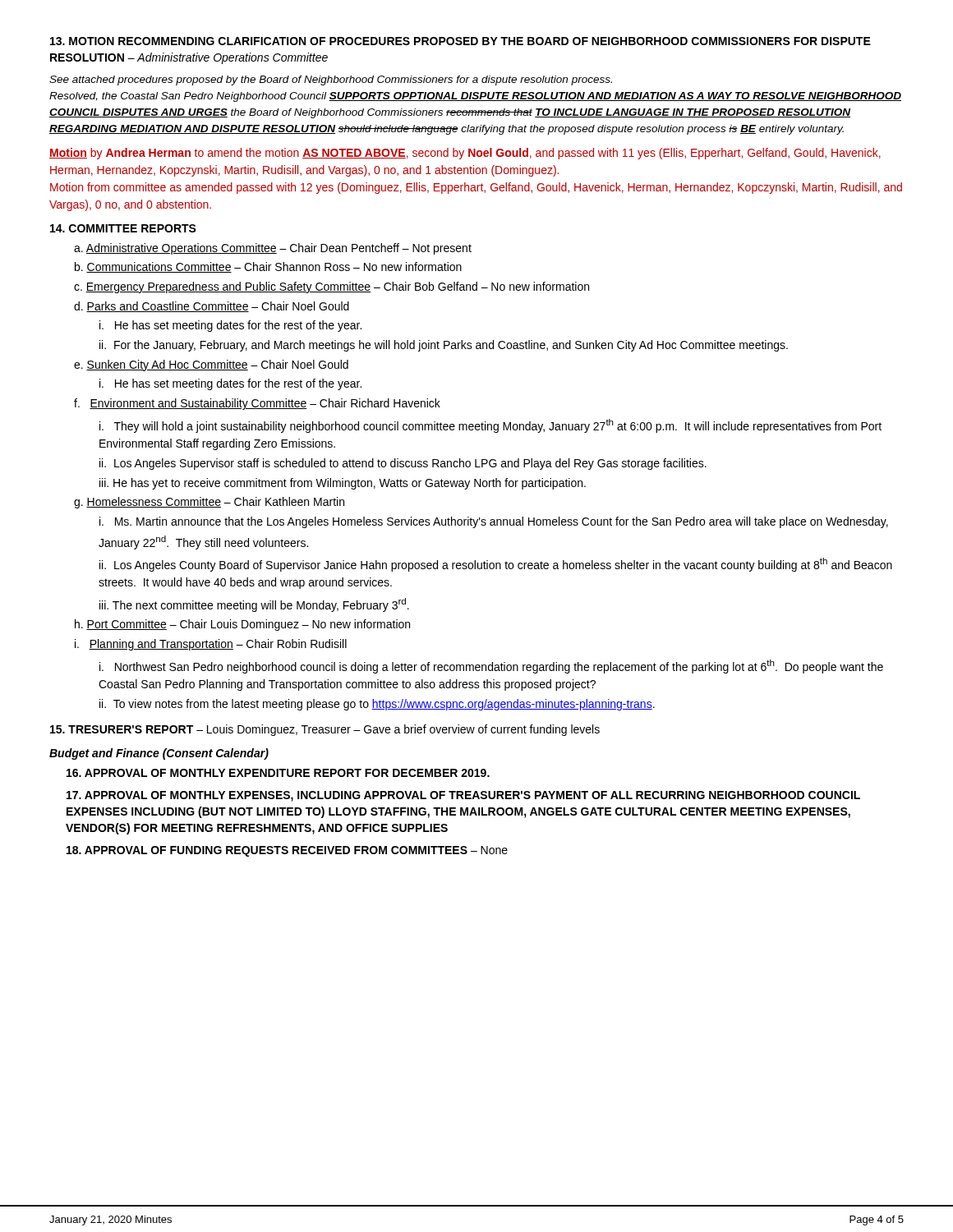
Task: Find the text starting "f. Environment and Sustainability Committee – Chair"
Action: 257,403
